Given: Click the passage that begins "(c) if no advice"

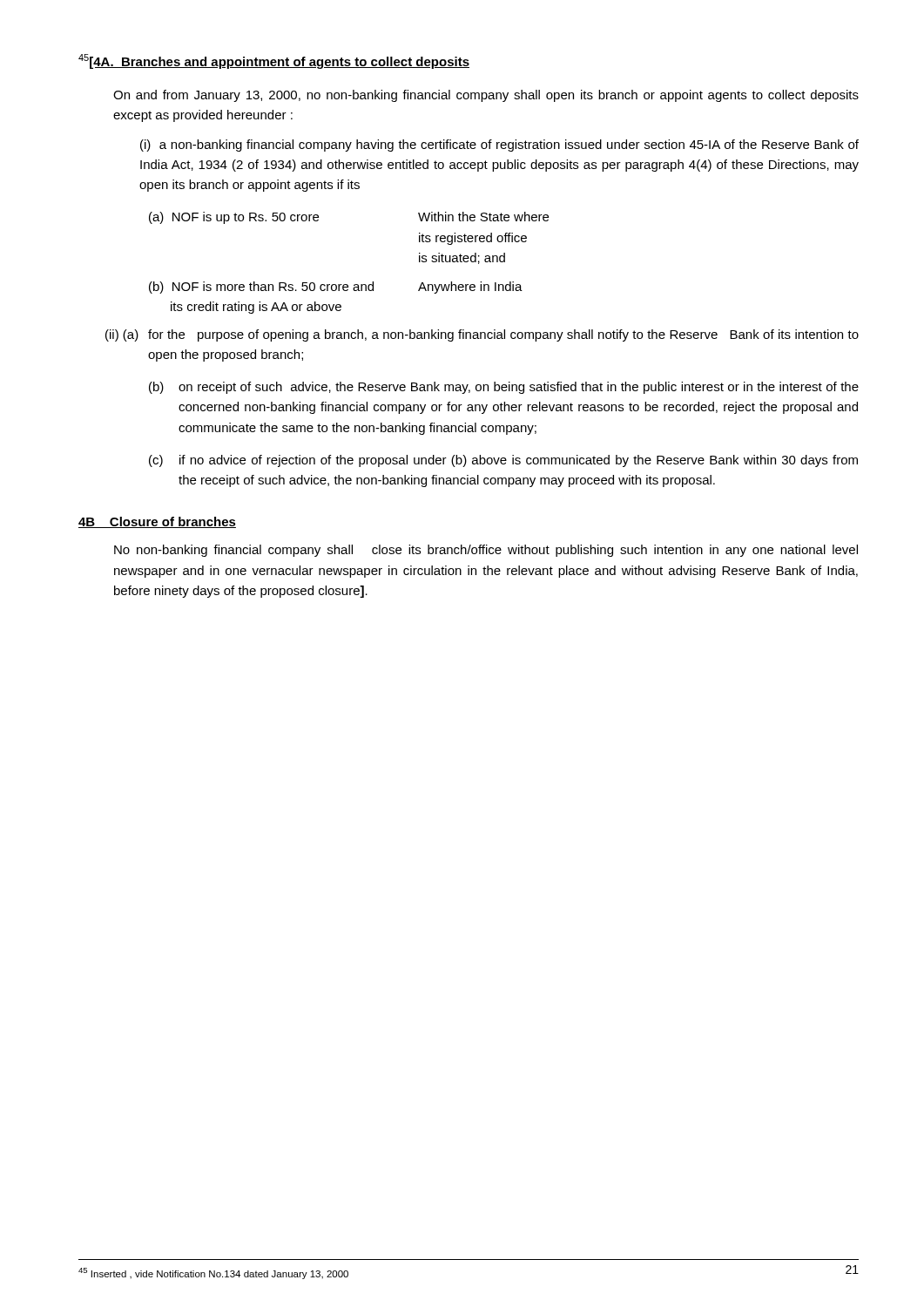Looking at the screenshot, I should [x=503, y=470].
